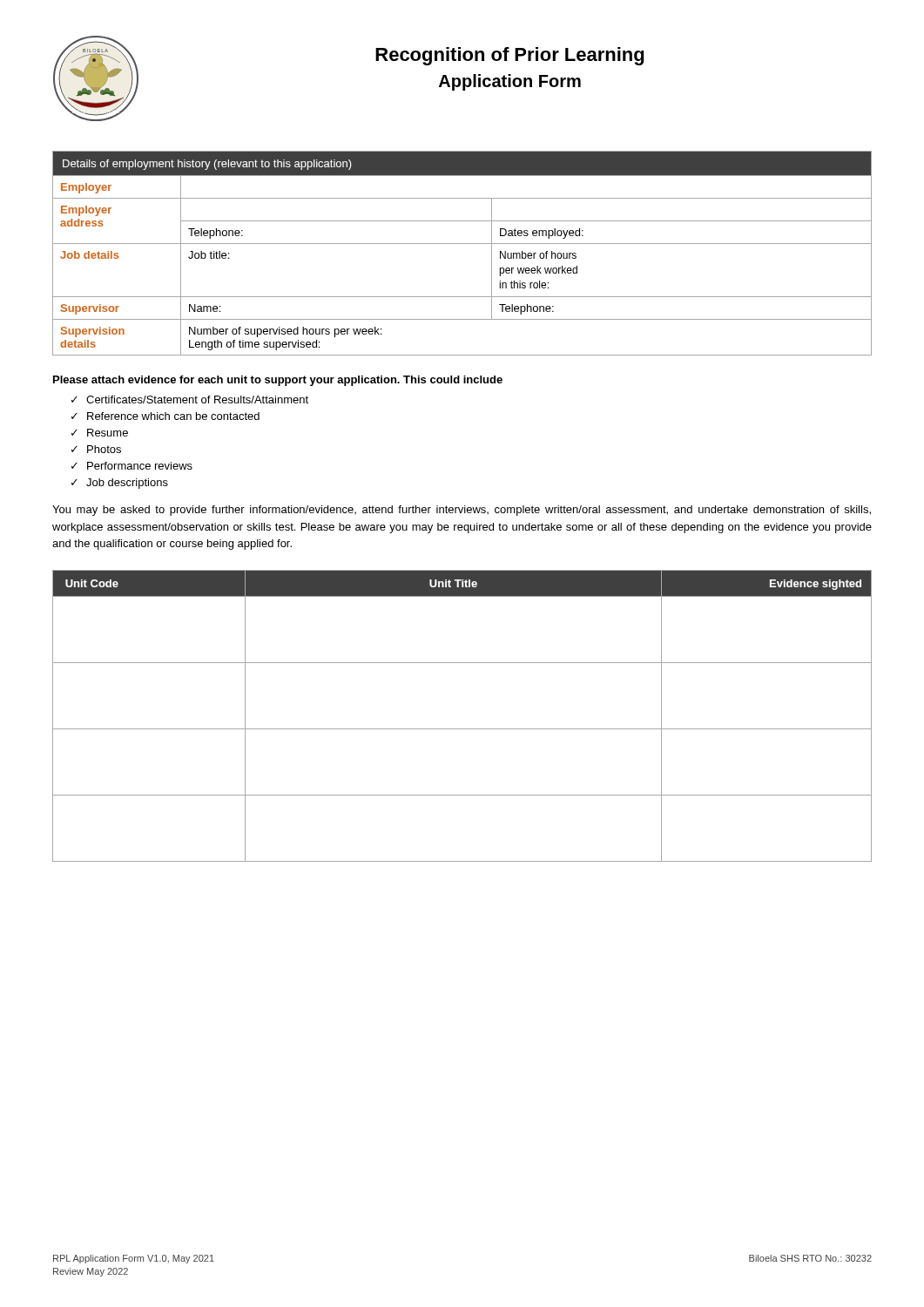Screen dimensions: 1307x924
Task: Navigate to the passage starting "You may be asked to provide further information/evidence,"
Action: coord(462,527)
